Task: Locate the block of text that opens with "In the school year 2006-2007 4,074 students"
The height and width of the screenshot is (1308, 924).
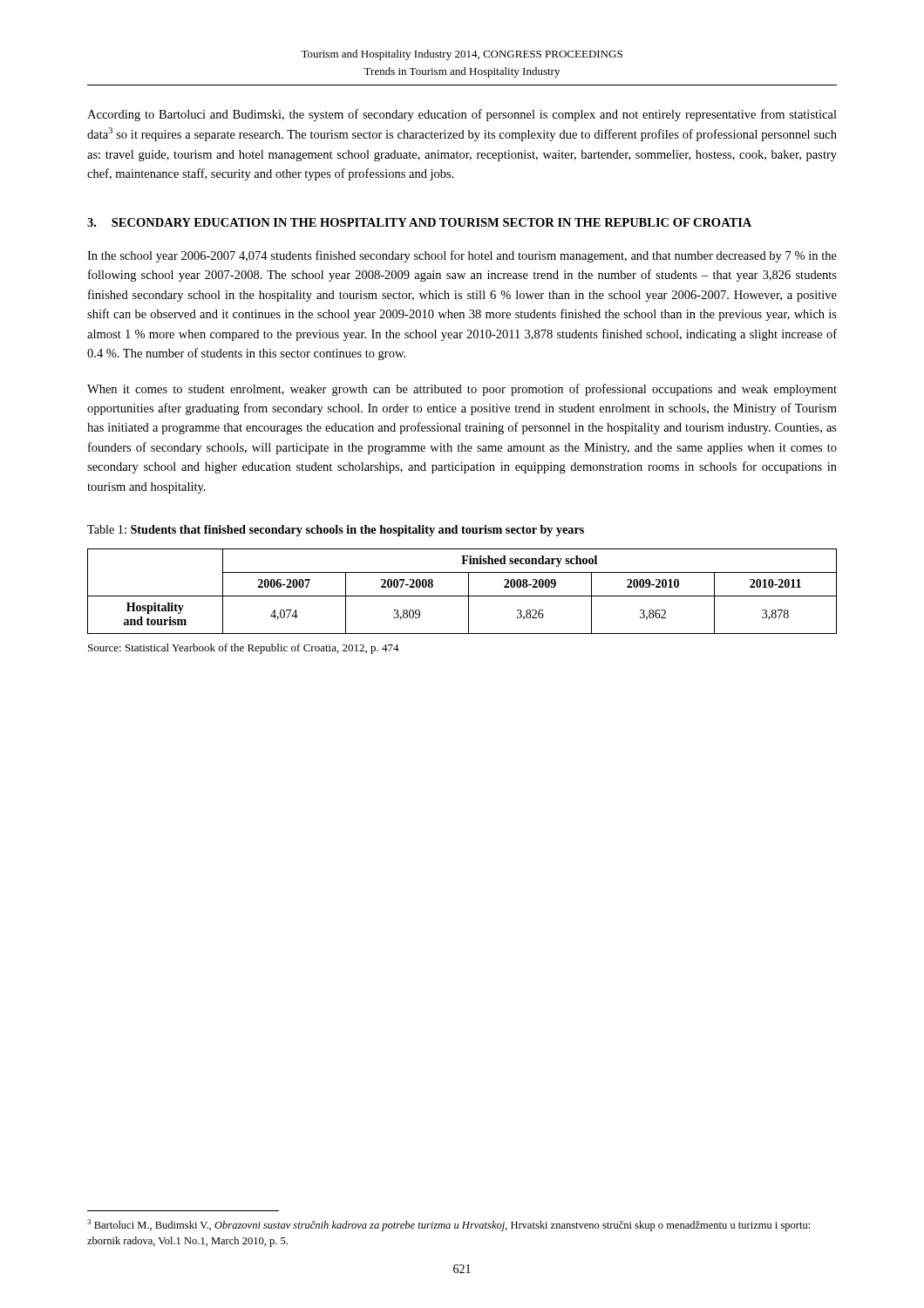Action: tap(462, 304)
